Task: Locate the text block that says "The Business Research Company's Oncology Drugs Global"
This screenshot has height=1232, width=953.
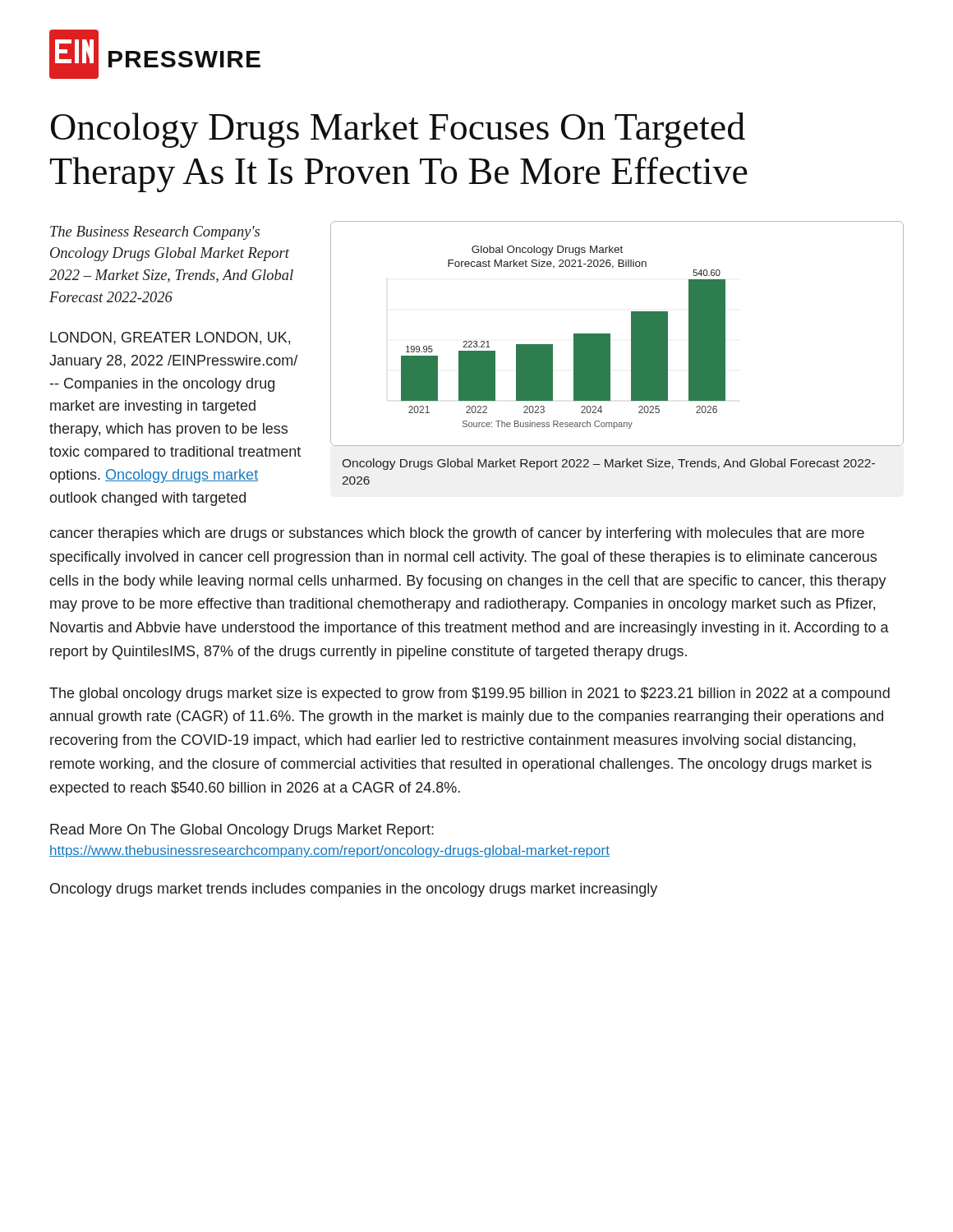Action: point(177,265)
